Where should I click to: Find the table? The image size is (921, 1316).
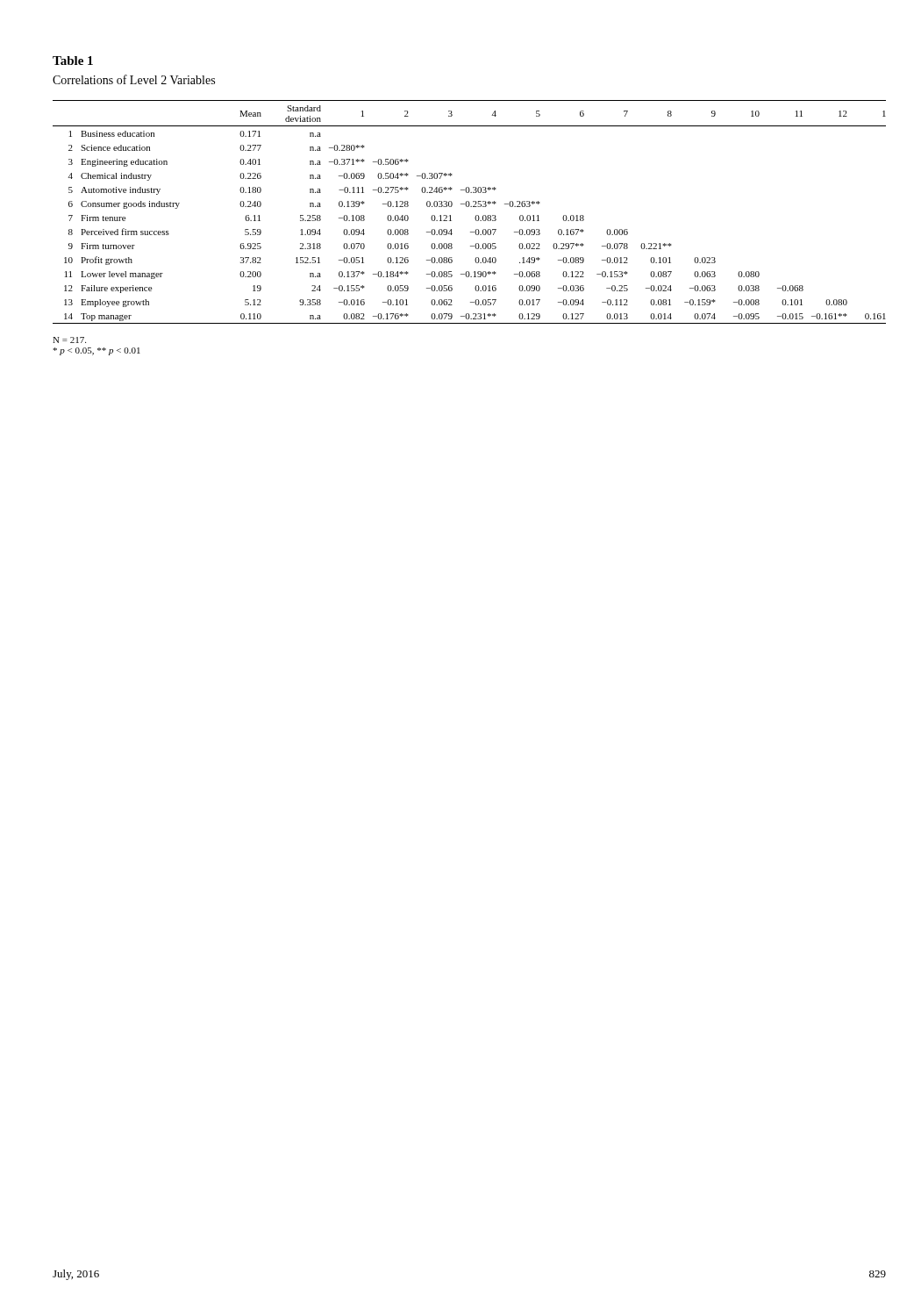tap(469, 212)
